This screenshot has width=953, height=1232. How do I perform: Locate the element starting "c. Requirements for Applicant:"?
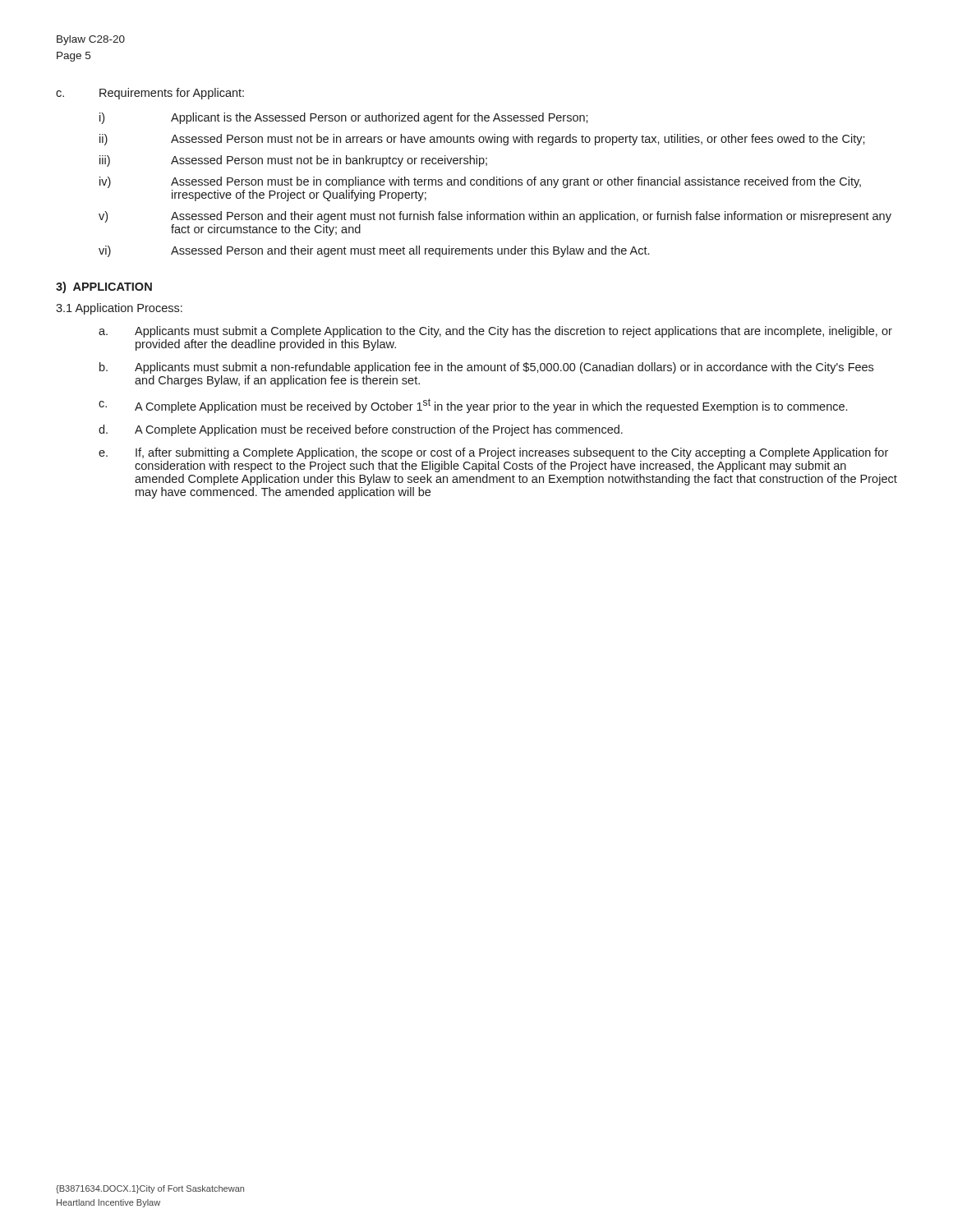pyautogui.click(x=150, y=93)
